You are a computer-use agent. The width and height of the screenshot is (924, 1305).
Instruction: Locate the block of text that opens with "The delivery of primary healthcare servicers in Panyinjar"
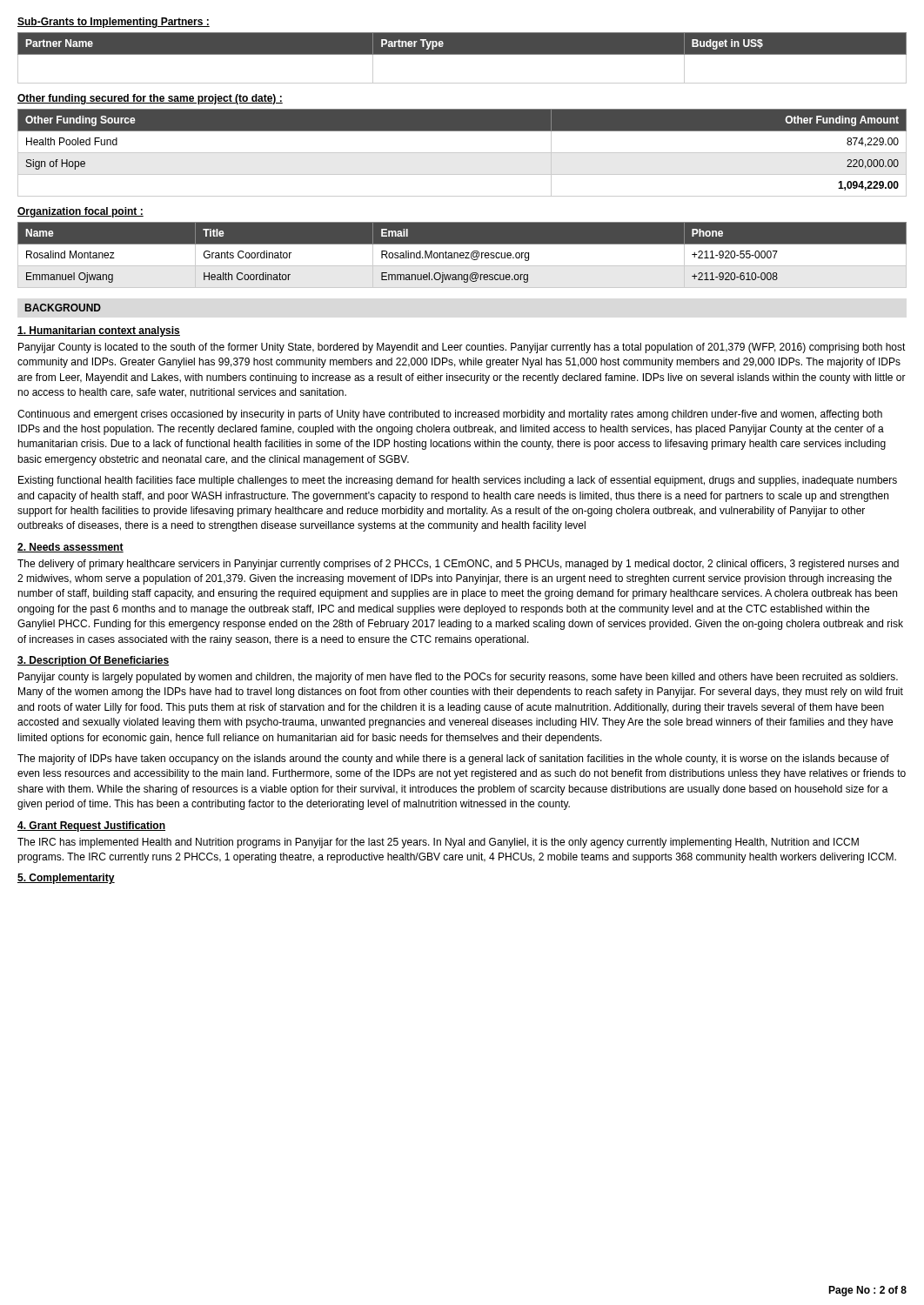pos(460,601)
